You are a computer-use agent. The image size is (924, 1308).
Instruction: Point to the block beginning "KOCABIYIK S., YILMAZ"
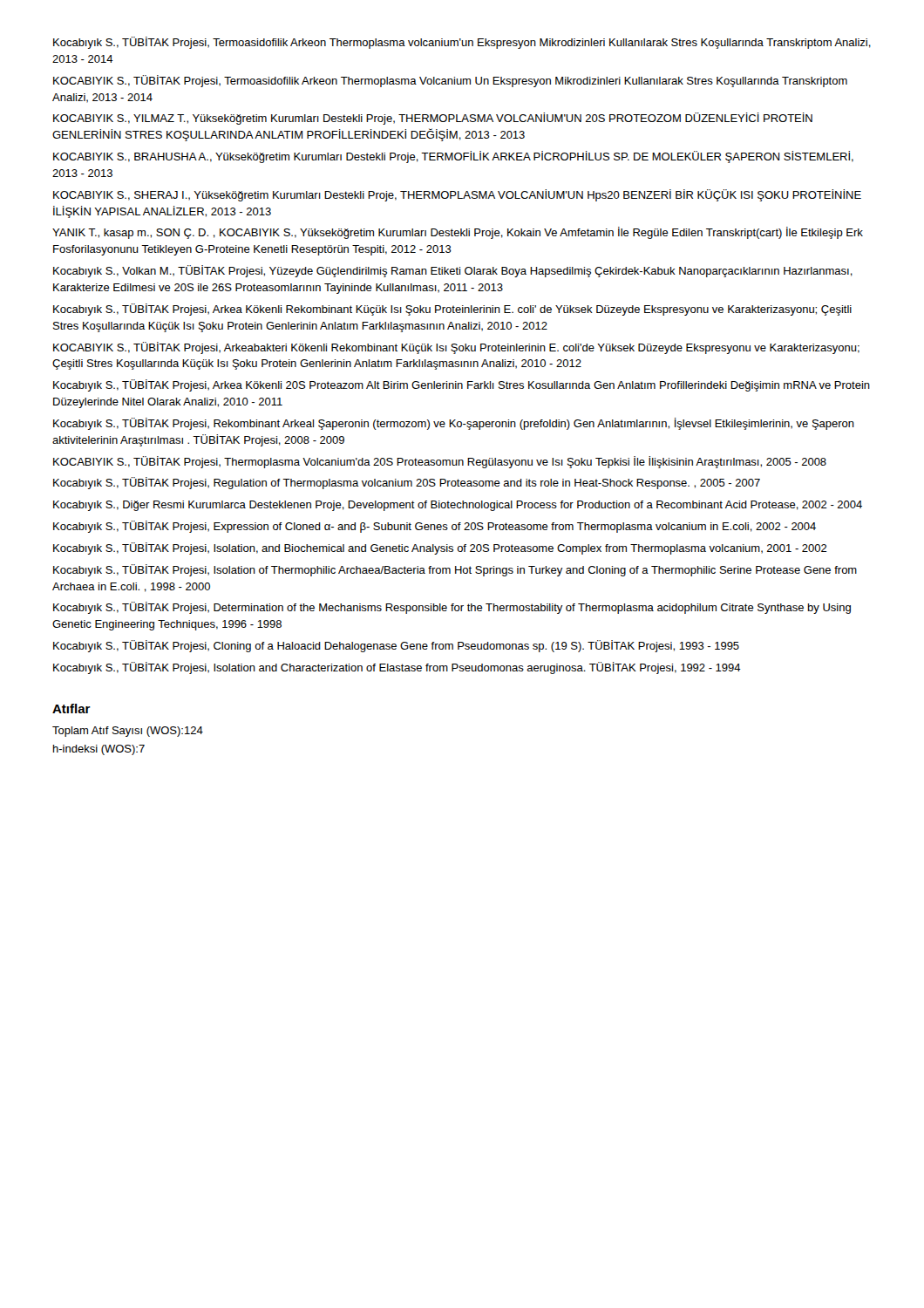click(x=462, y=127)
